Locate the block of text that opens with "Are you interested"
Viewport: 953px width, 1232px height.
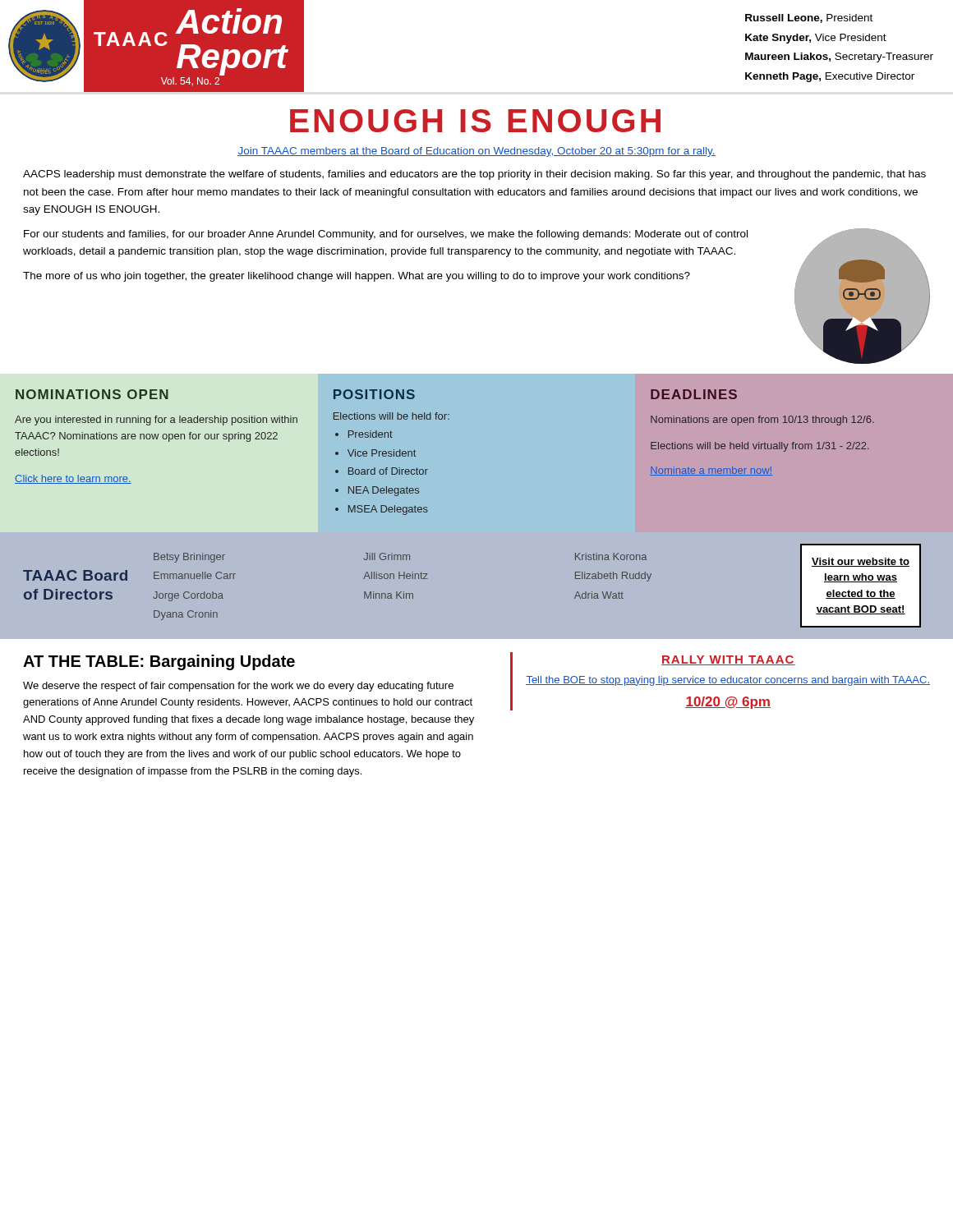click(x=156, y=436)
